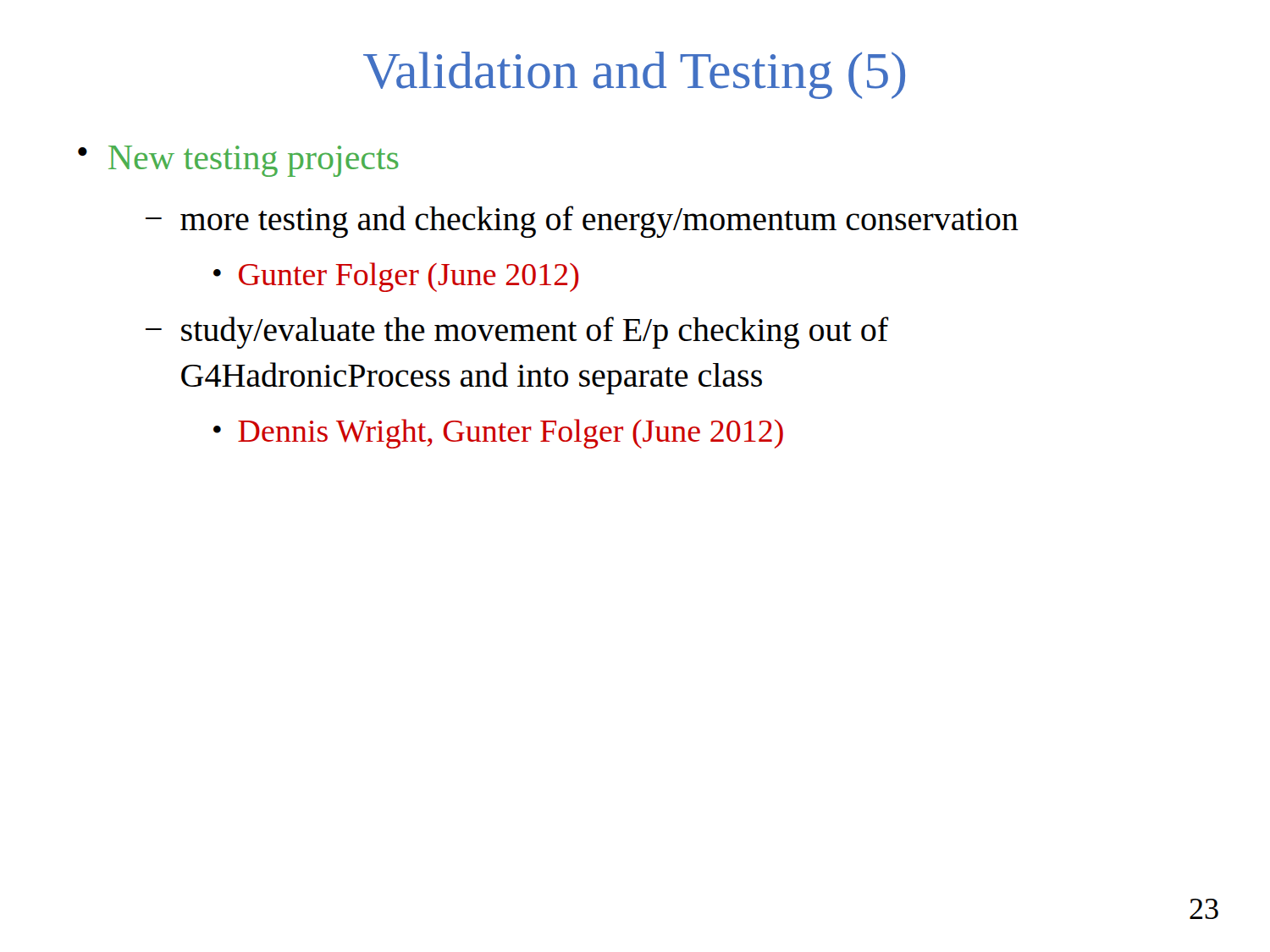This screenshot has height=952, width=1270.
Task: Click on the list item containing "− study/evaluate the movement"
Action: pyautogui.click(x=516, y=353)
